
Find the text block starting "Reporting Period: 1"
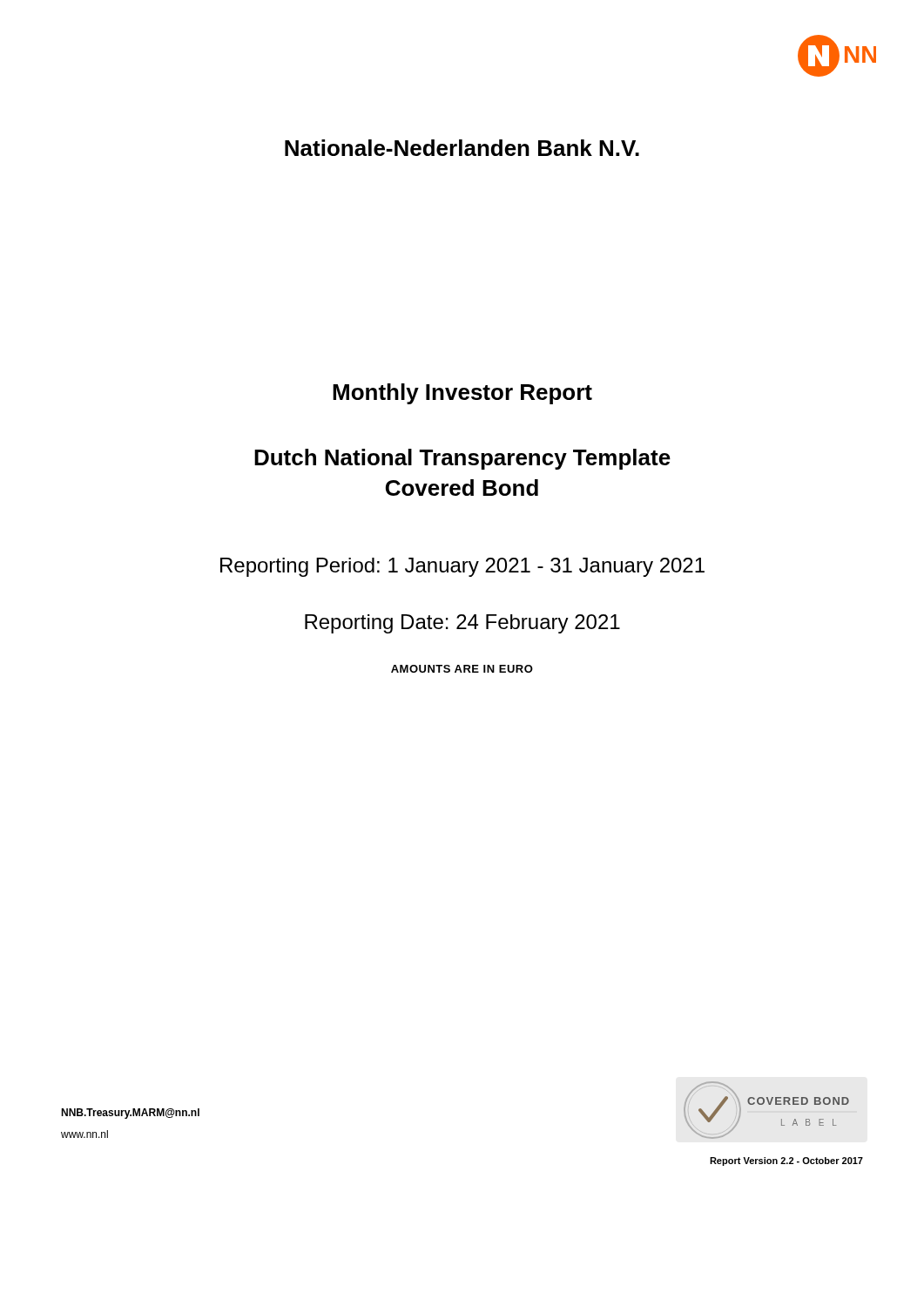point(462,565)
